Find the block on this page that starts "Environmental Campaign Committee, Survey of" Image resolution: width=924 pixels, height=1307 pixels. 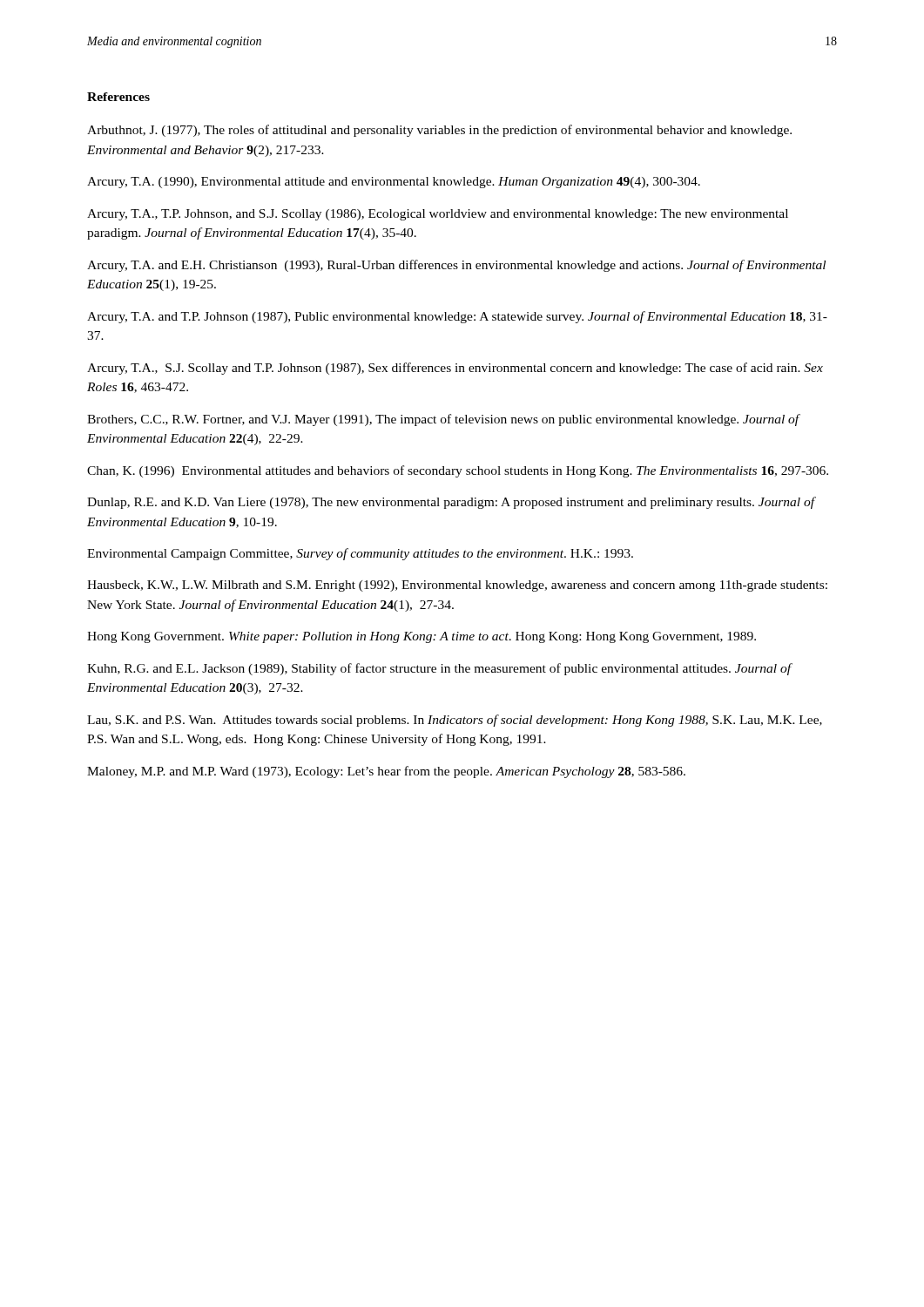[x=361, y=553]
